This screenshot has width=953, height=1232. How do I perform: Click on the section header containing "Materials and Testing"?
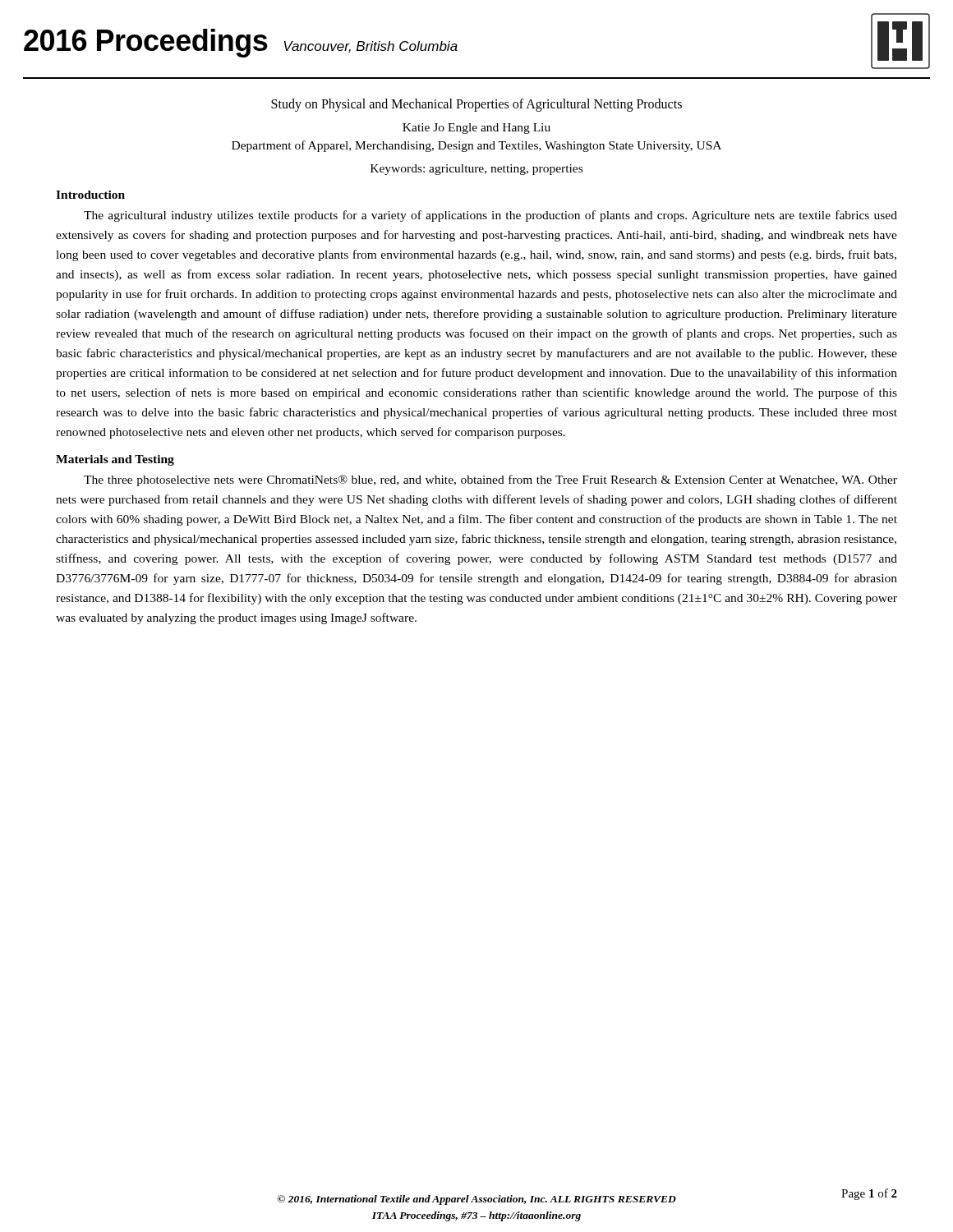point(115,459)
